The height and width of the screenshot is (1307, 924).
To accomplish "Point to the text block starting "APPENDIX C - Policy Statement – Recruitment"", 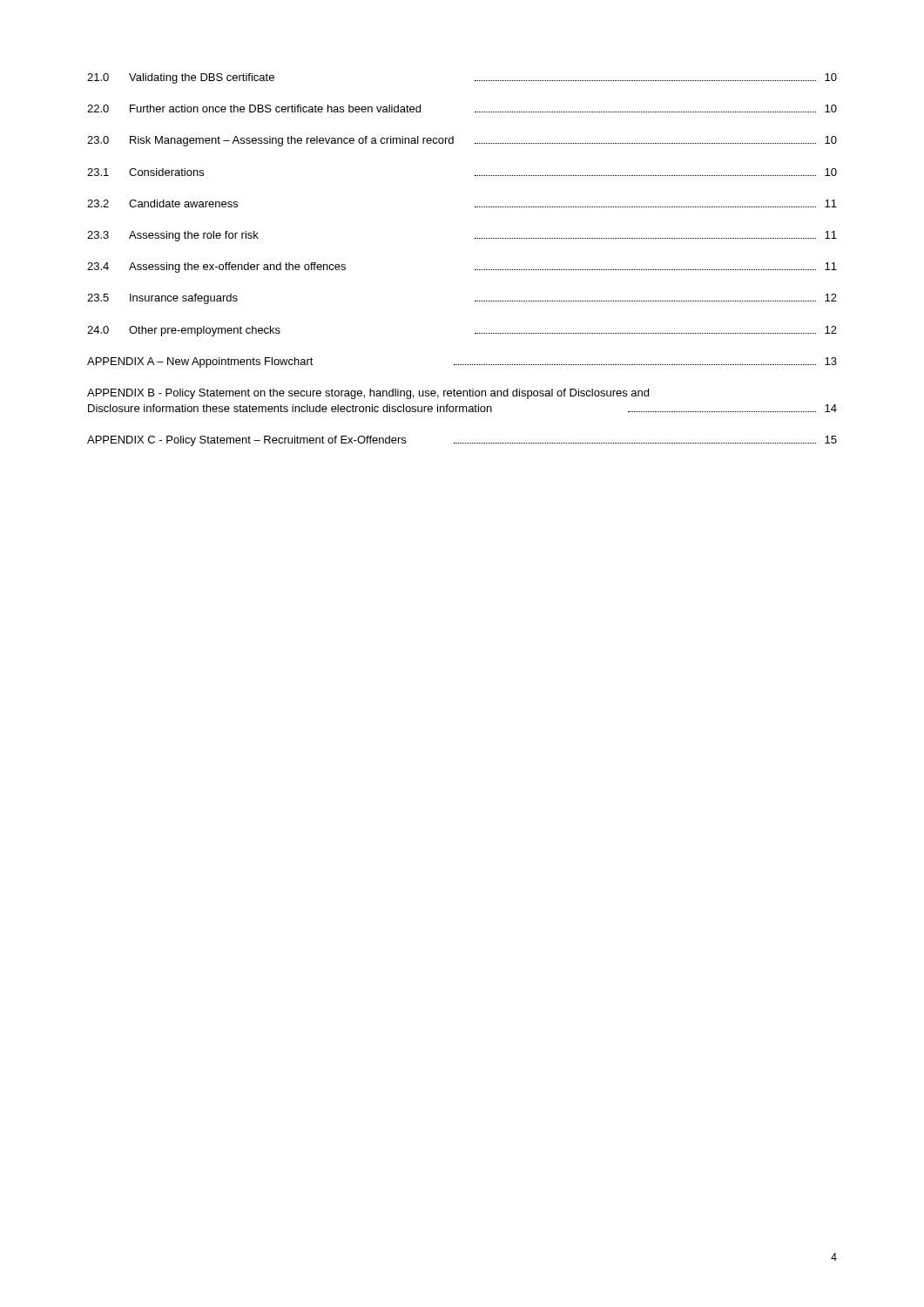I will pos(462,440).
